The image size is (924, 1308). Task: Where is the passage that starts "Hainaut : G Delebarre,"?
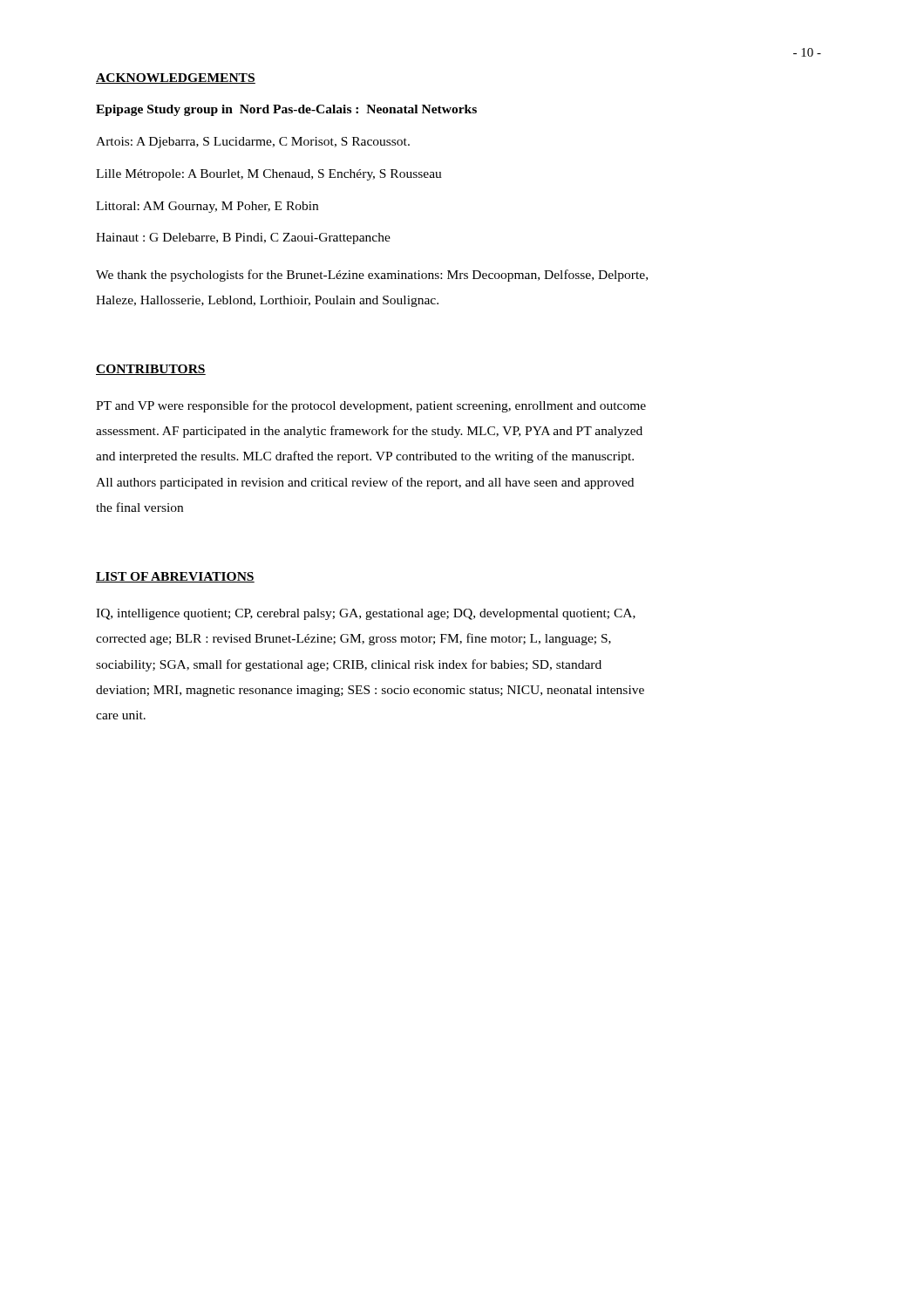243,237
